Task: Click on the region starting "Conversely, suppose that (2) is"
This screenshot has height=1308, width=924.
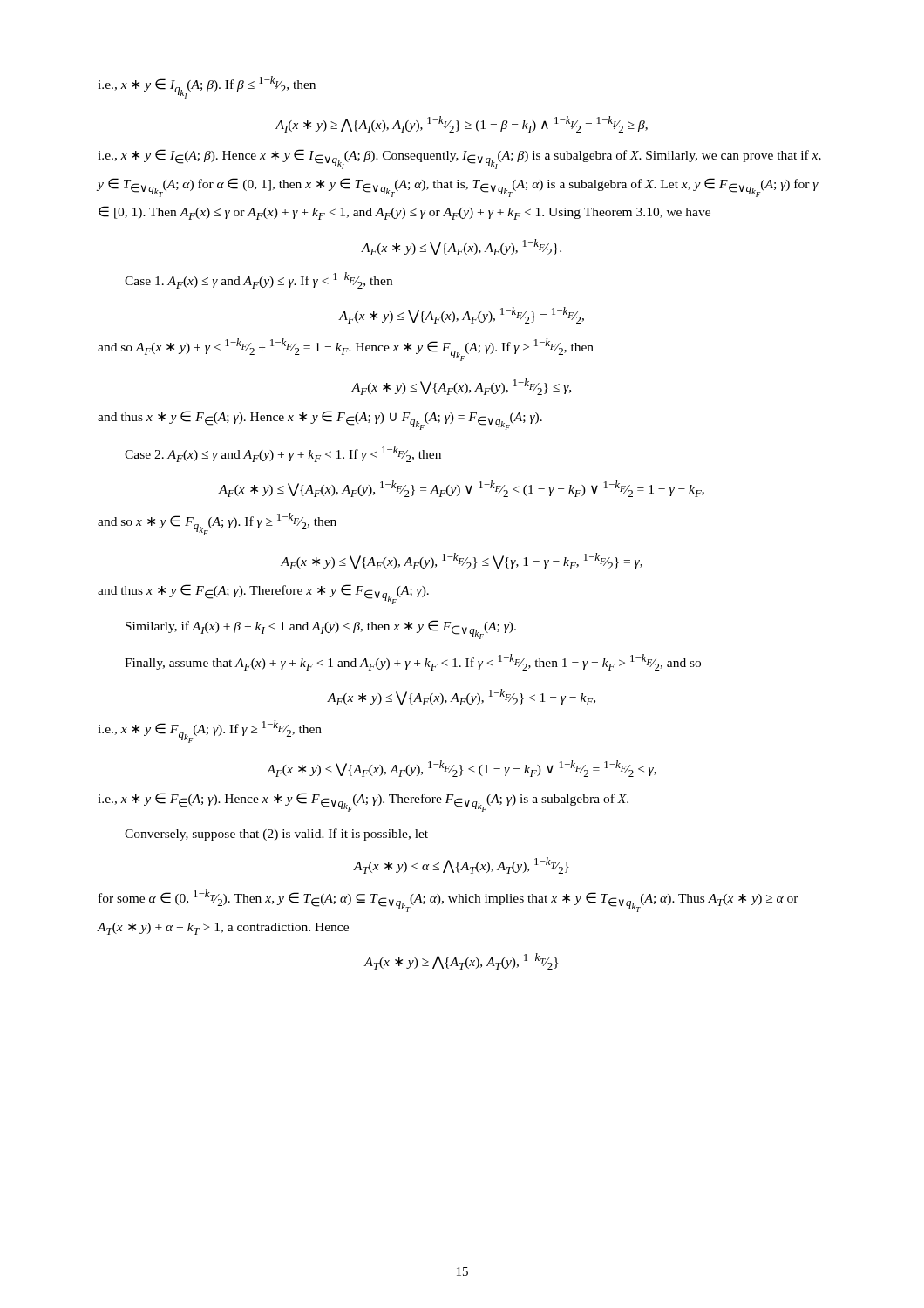Action: [276, 833]
